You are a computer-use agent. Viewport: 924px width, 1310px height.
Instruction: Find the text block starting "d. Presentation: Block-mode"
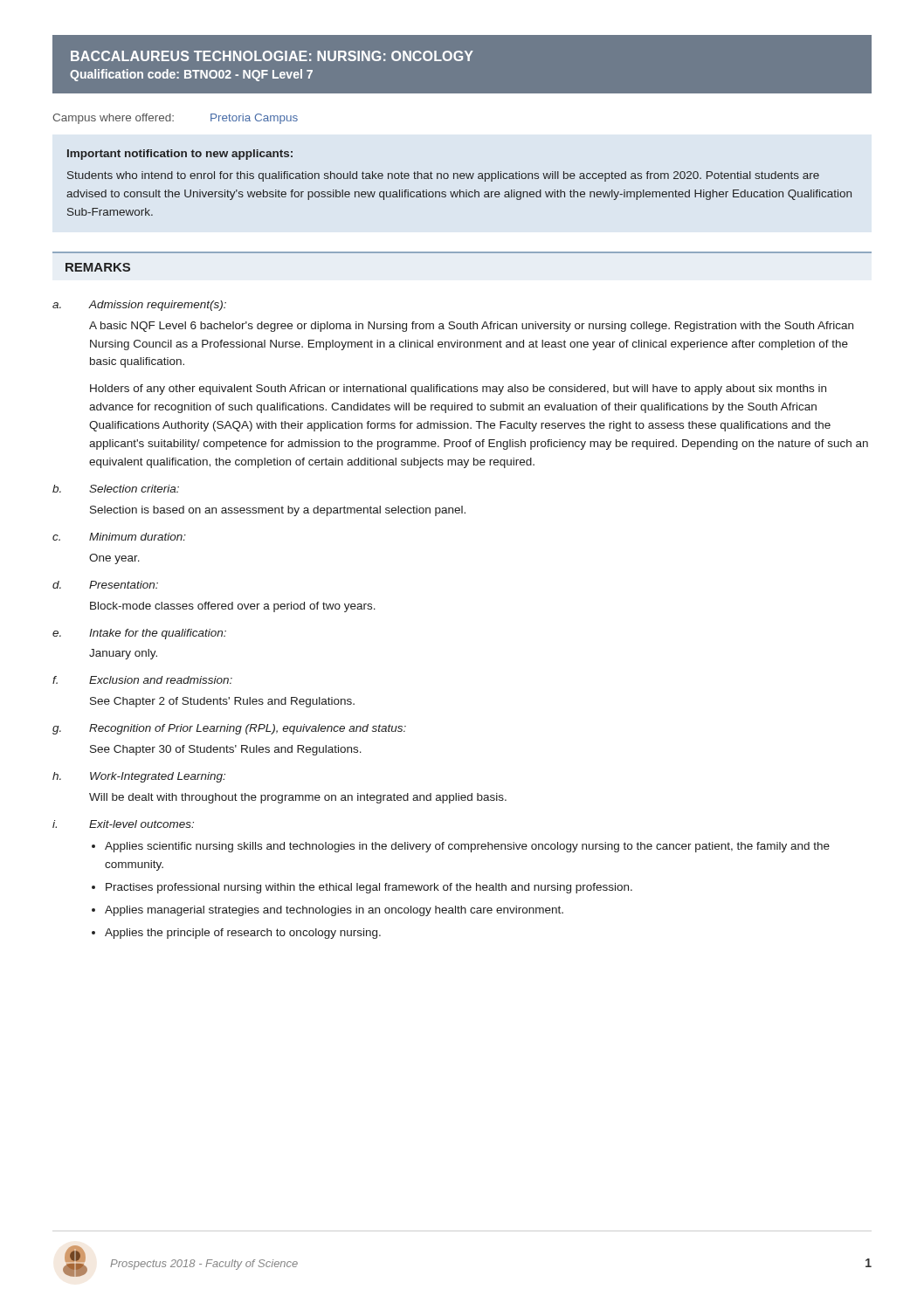(x=105, y=585)
